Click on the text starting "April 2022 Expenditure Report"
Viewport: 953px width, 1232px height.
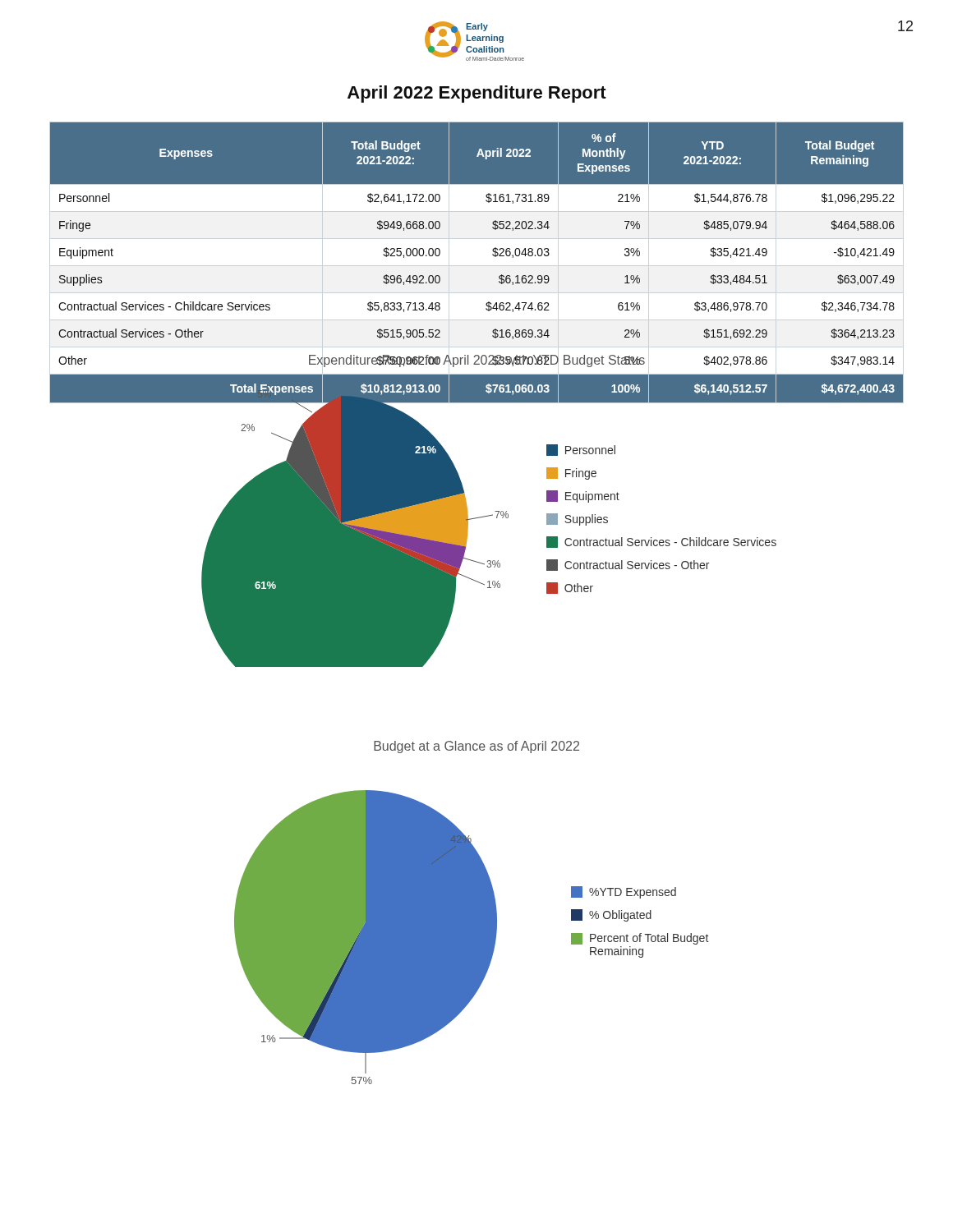click(476, 93)
